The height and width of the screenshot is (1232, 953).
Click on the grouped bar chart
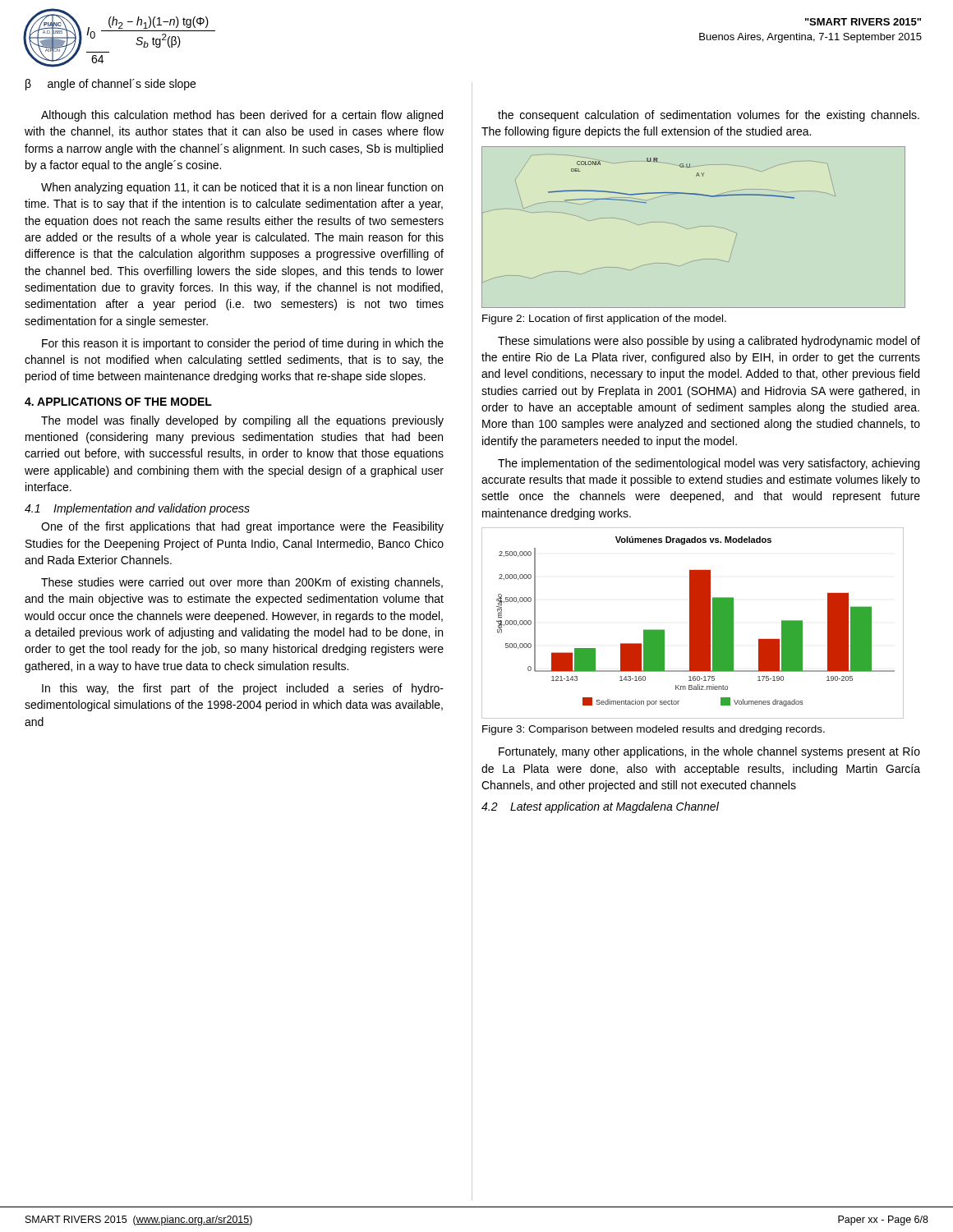[x=693, y=623]
